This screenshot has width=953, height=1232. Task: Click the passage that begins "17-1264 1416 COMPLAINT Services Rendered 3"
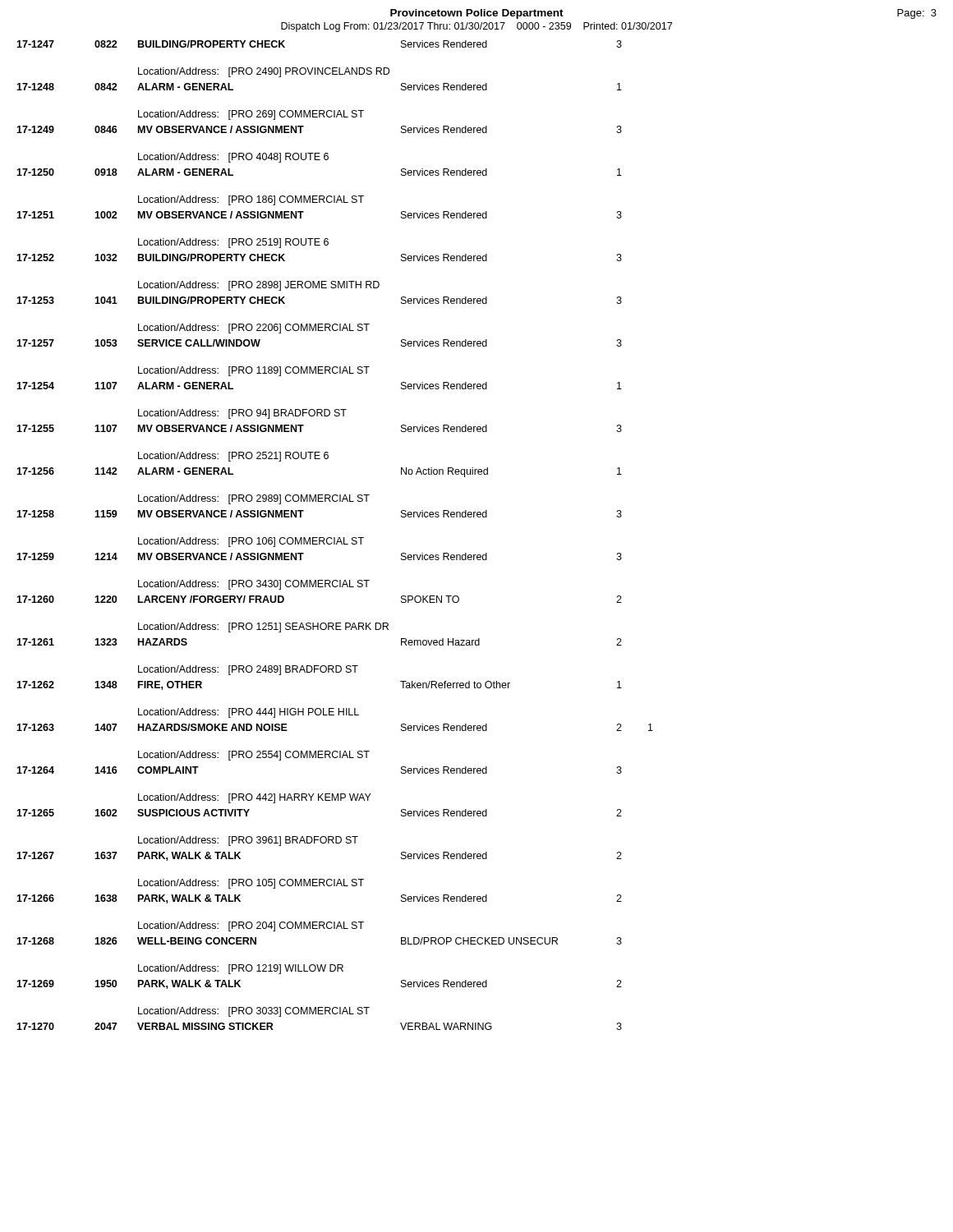click(476, 783)
